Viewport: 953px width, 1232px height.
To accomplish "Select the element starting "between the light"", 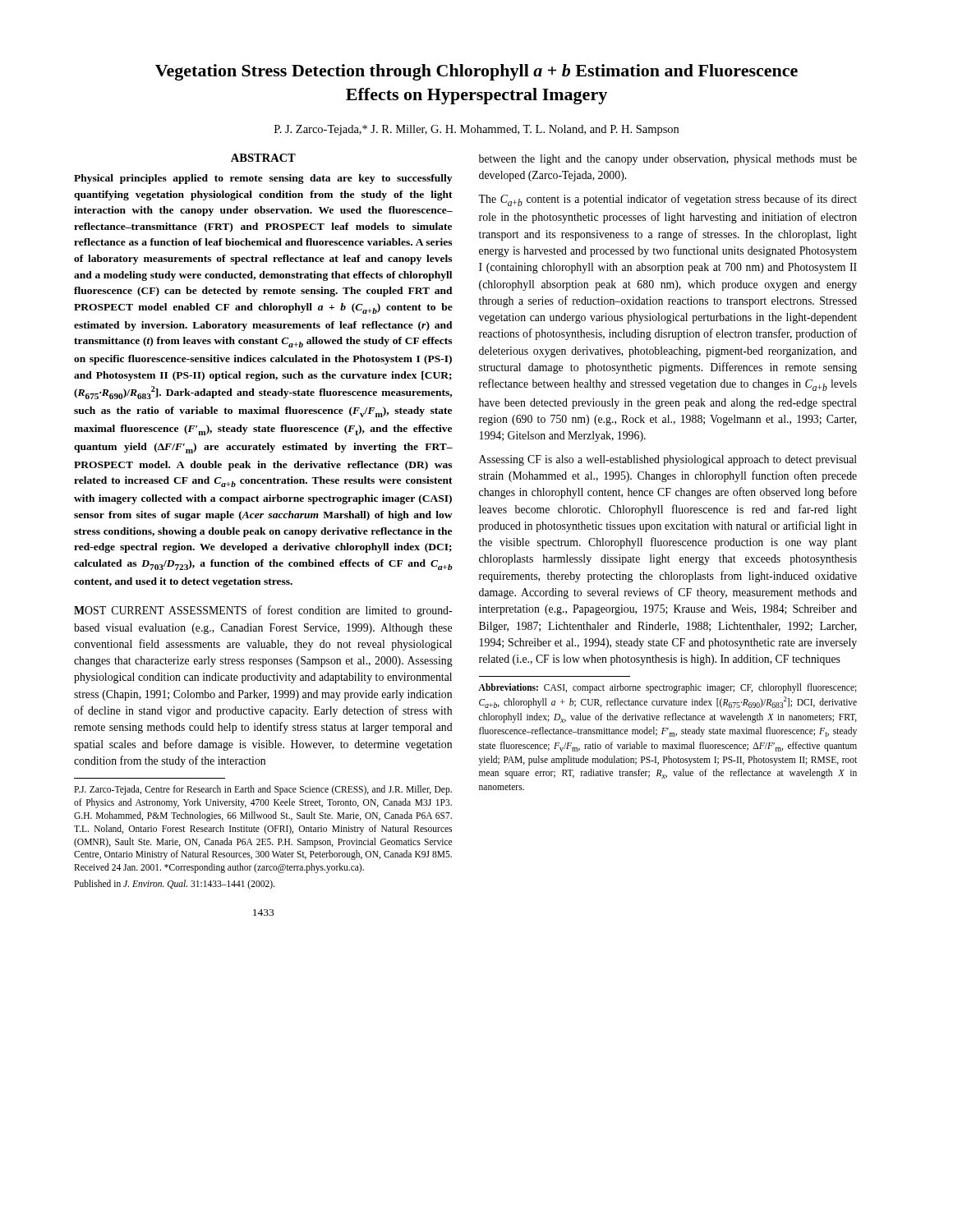I will click(668, 410).
